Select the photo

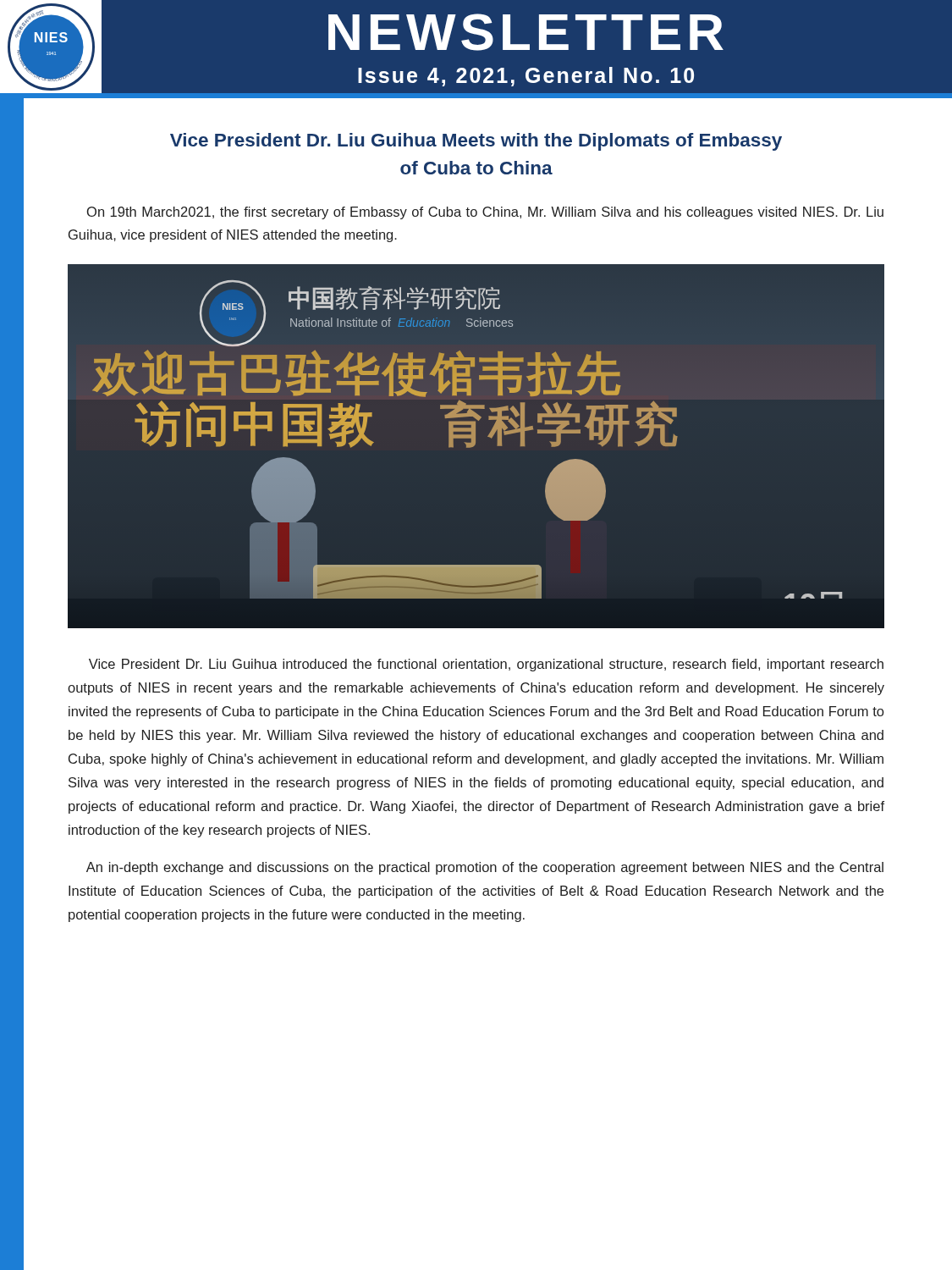coord(476,448)
